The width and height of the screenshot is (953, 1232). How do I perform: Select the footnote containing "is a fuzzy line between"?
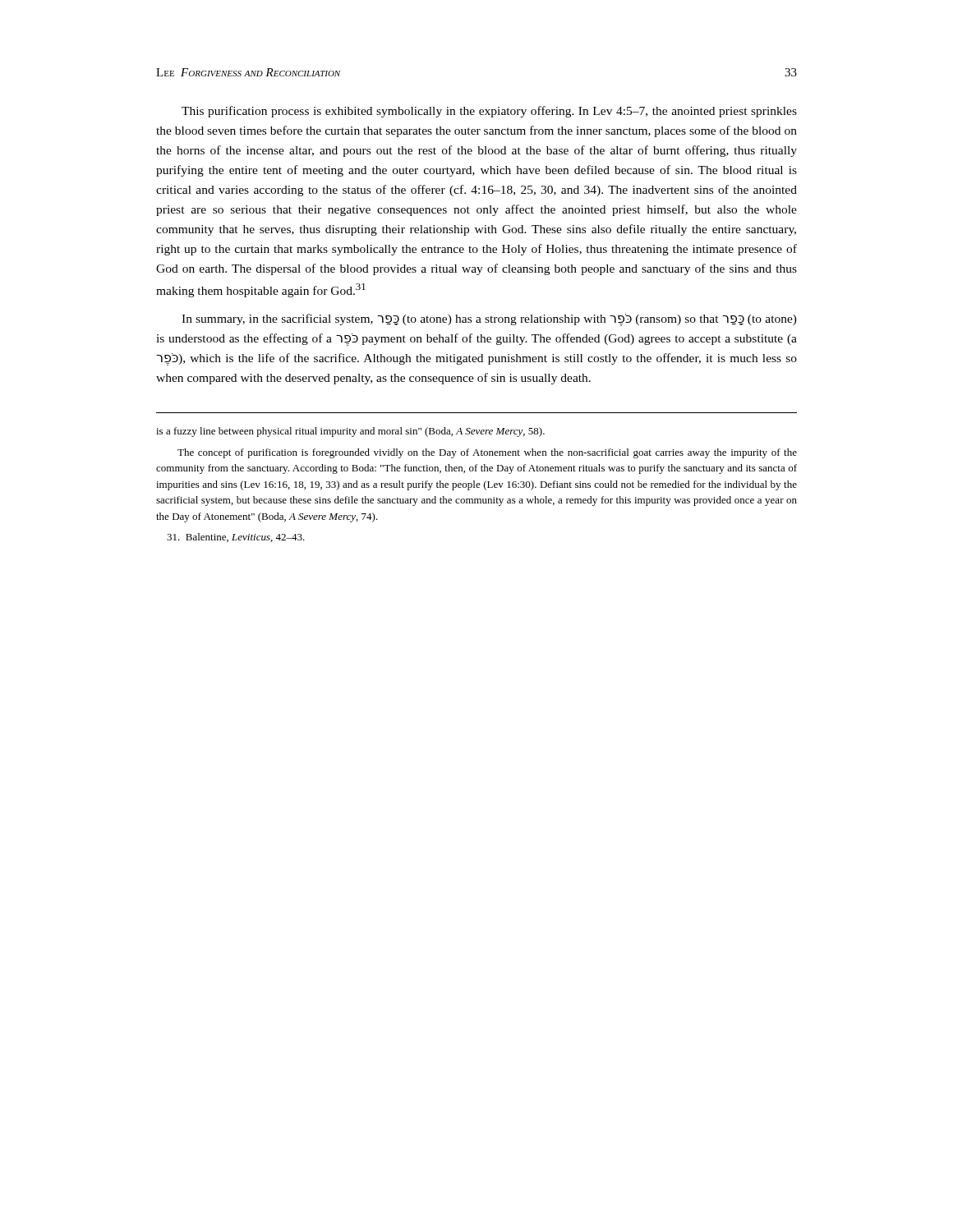476,431
